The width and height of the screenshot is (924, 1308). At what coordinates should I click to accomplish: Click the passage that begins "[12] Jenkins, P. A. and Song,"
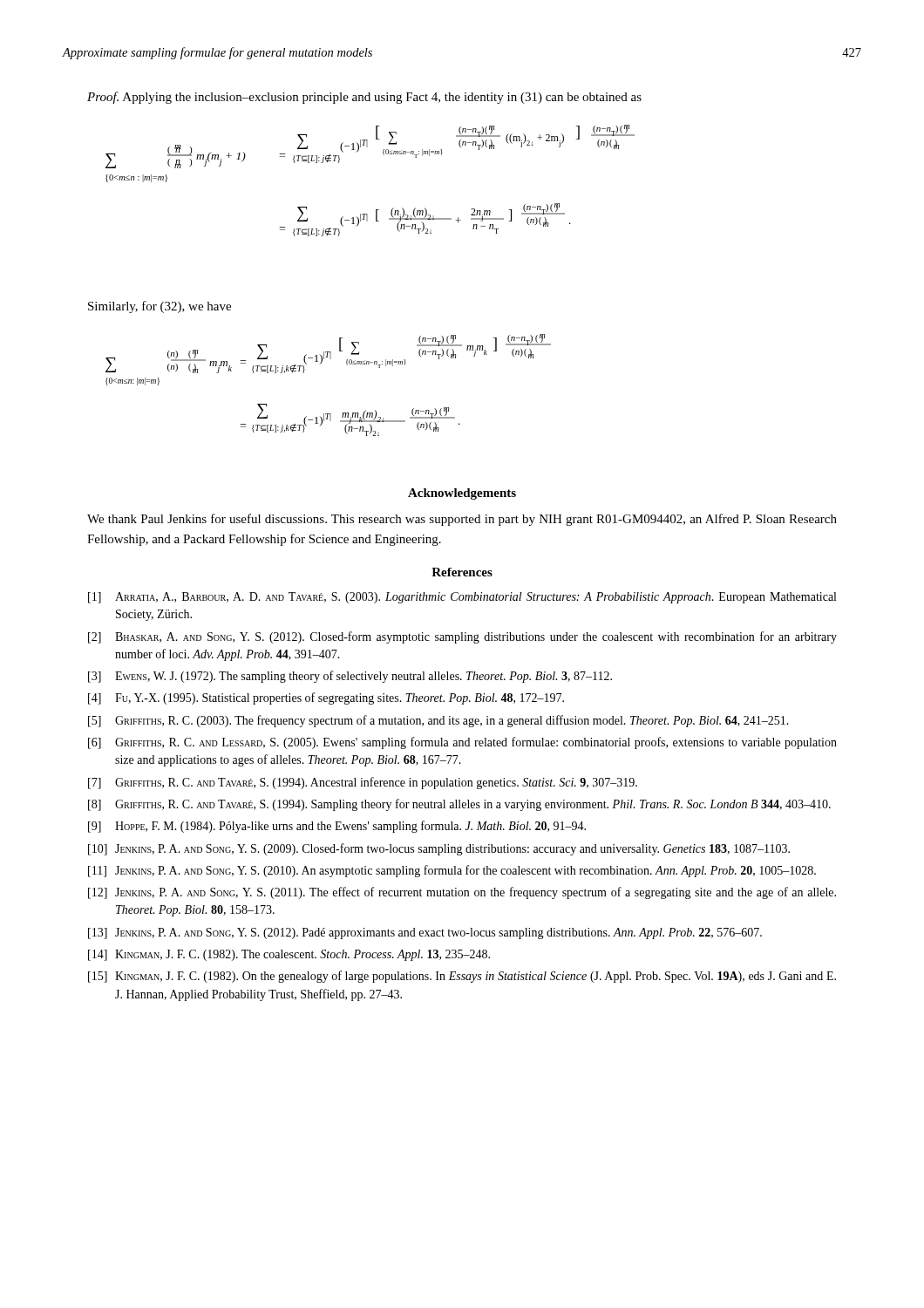(462, 902)
